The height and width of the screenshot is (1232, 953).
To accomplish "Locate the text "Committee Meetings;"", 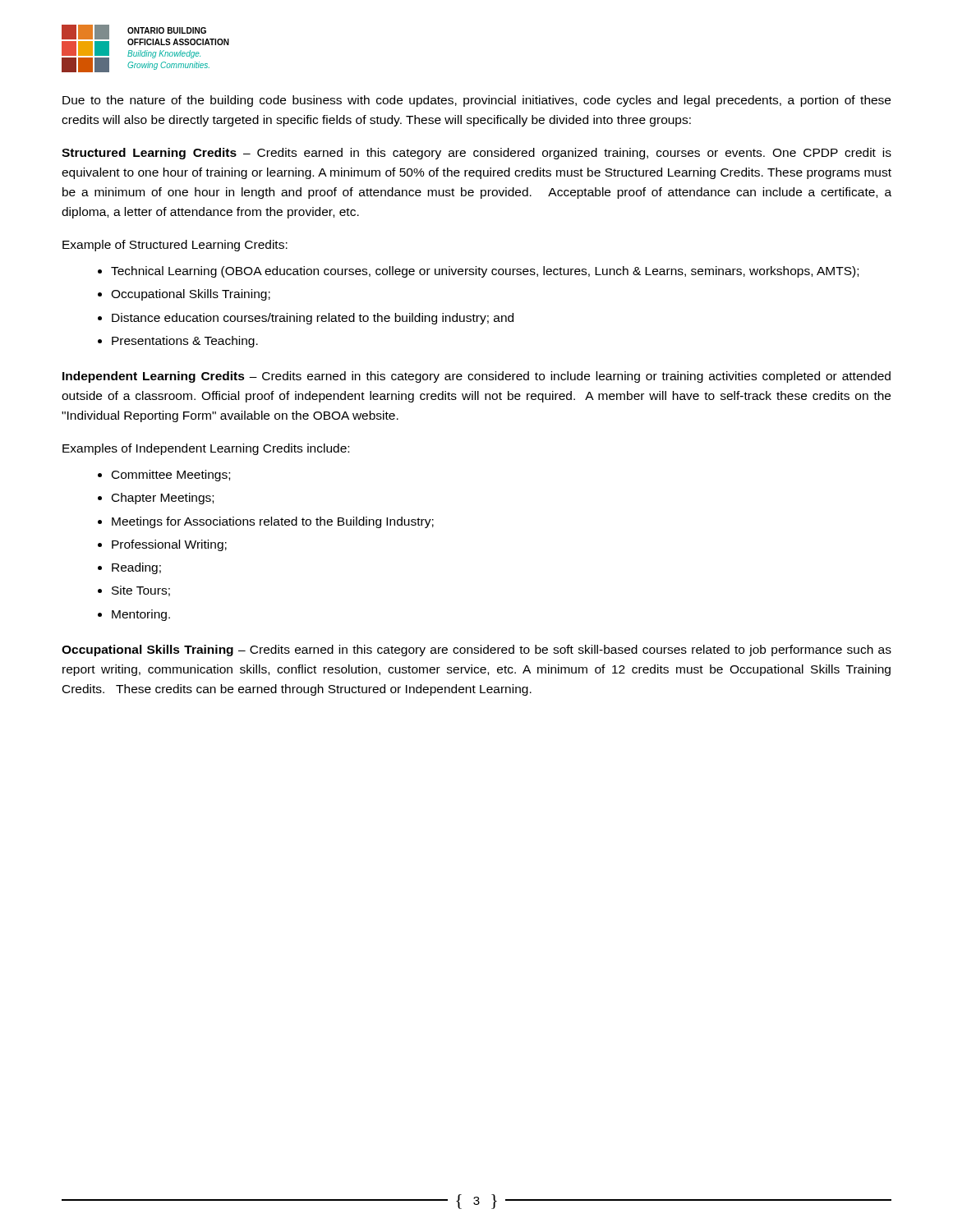I will pos(171,474).
